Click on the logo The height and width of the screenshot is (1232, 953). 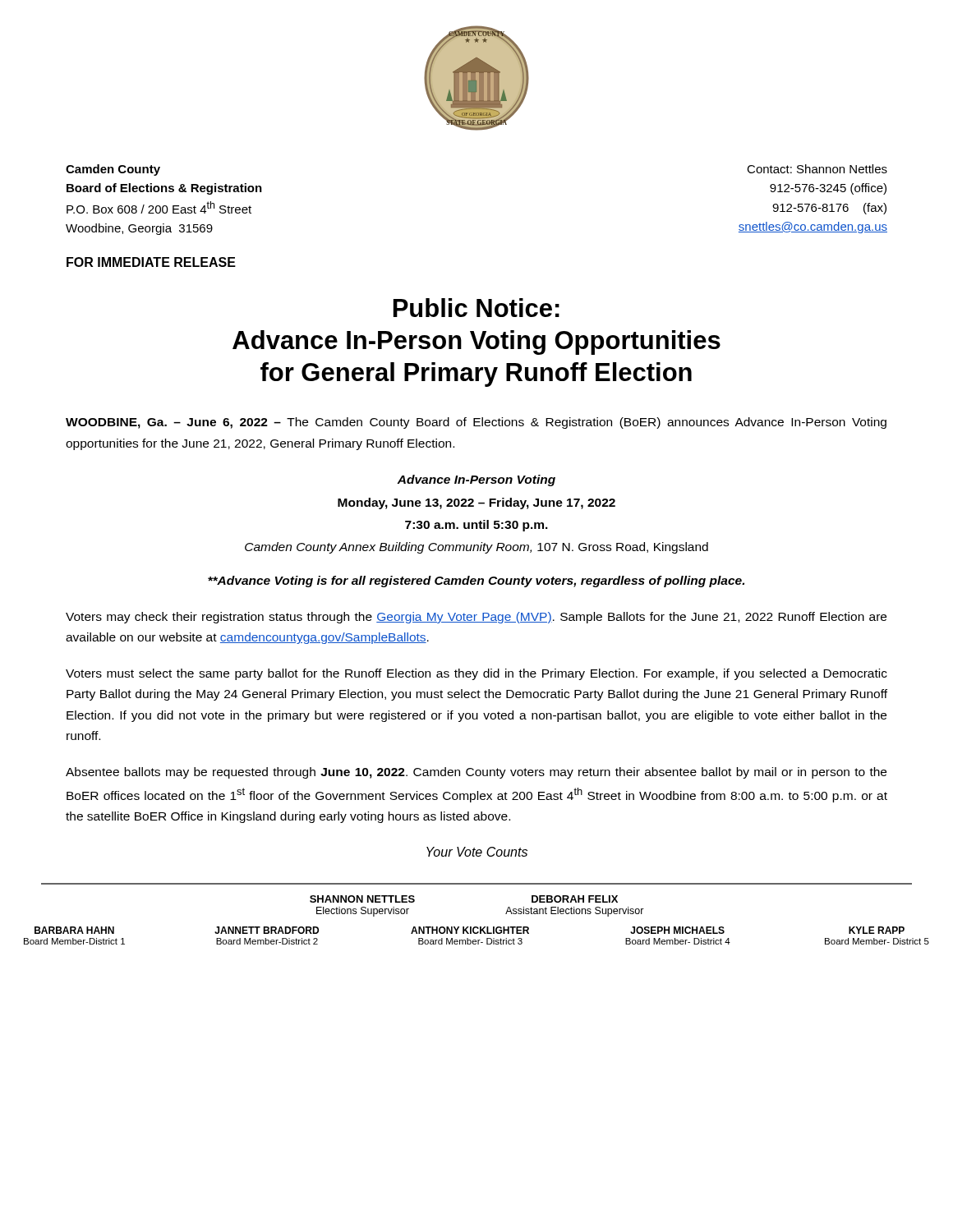[x=476, y=80]
